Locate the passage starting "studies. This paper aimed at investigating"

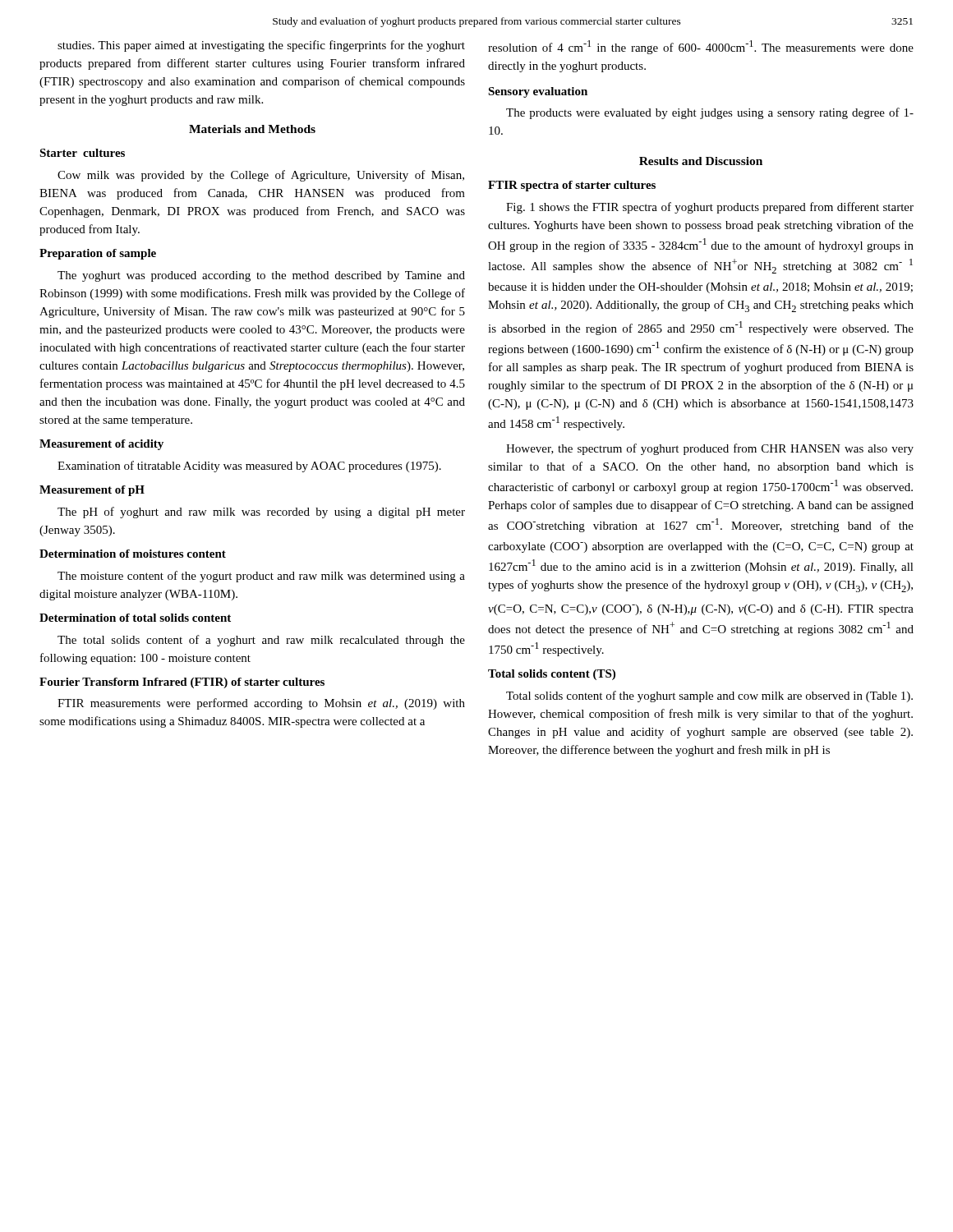pyautogui.click(x=252, y=72)
